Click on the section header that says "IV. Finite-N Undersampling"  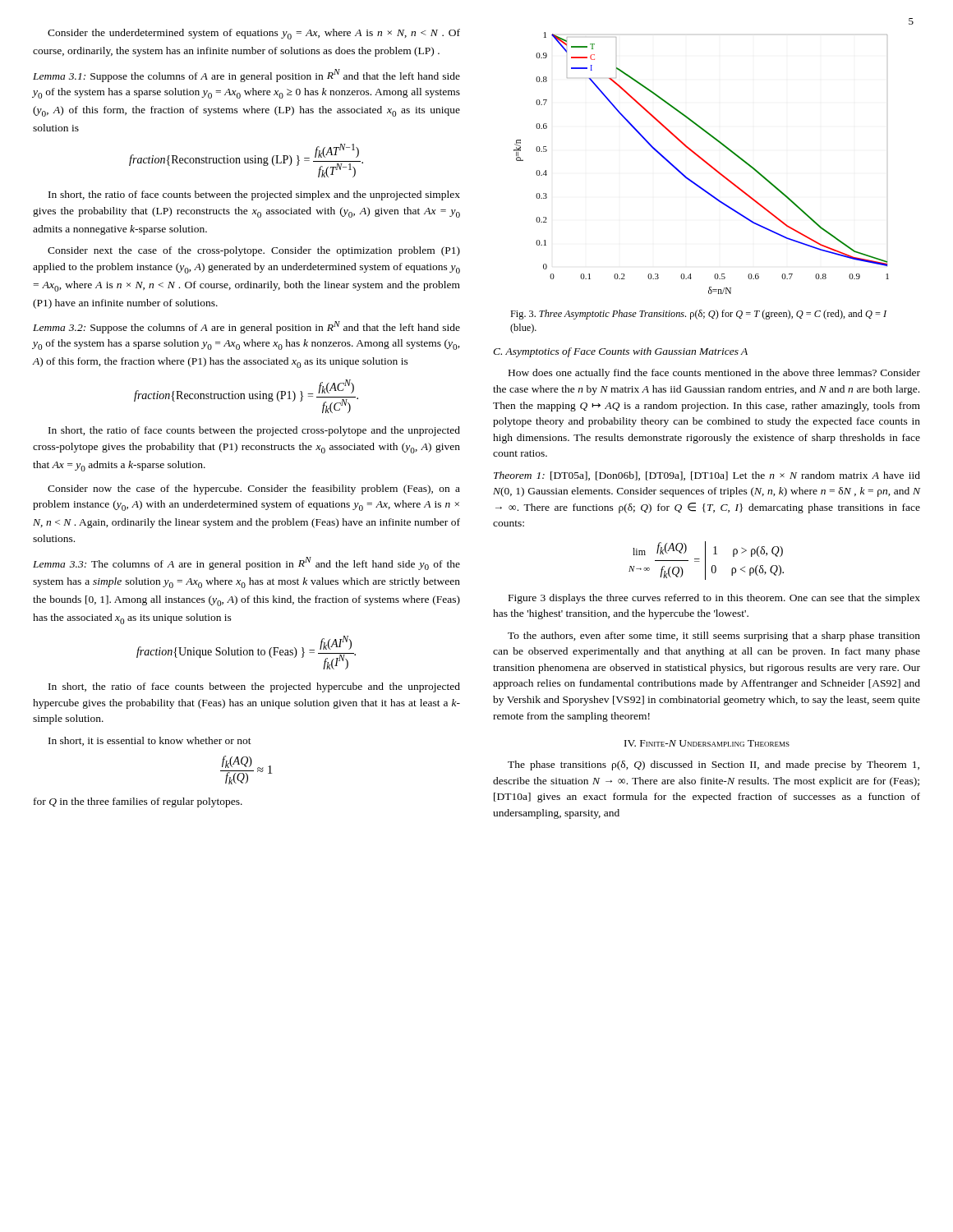[707, 743]
